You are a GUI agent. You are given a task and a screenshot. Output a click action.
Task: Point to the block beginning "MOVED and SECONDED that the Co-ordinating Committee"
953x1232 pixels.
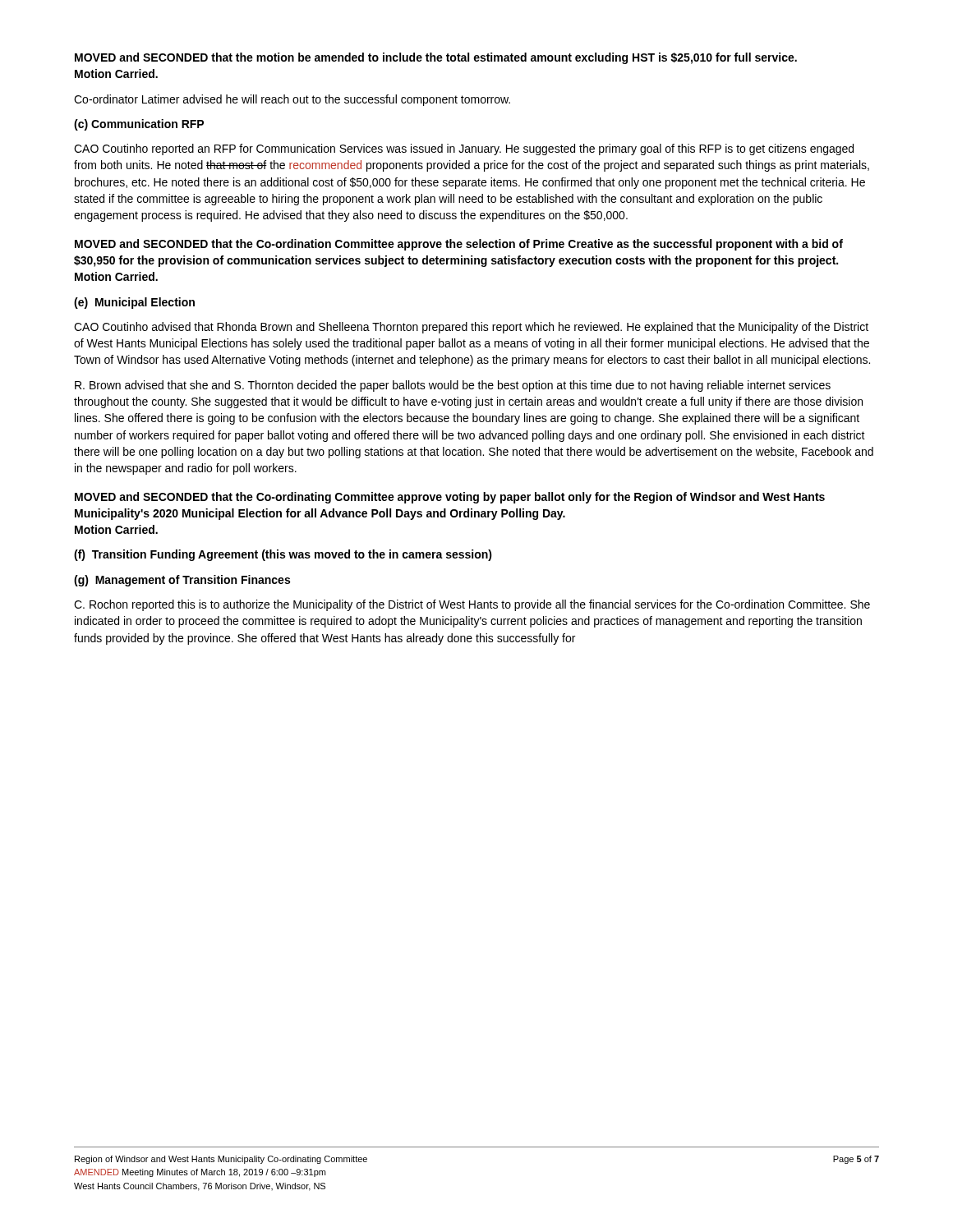(x=476, y=513)
